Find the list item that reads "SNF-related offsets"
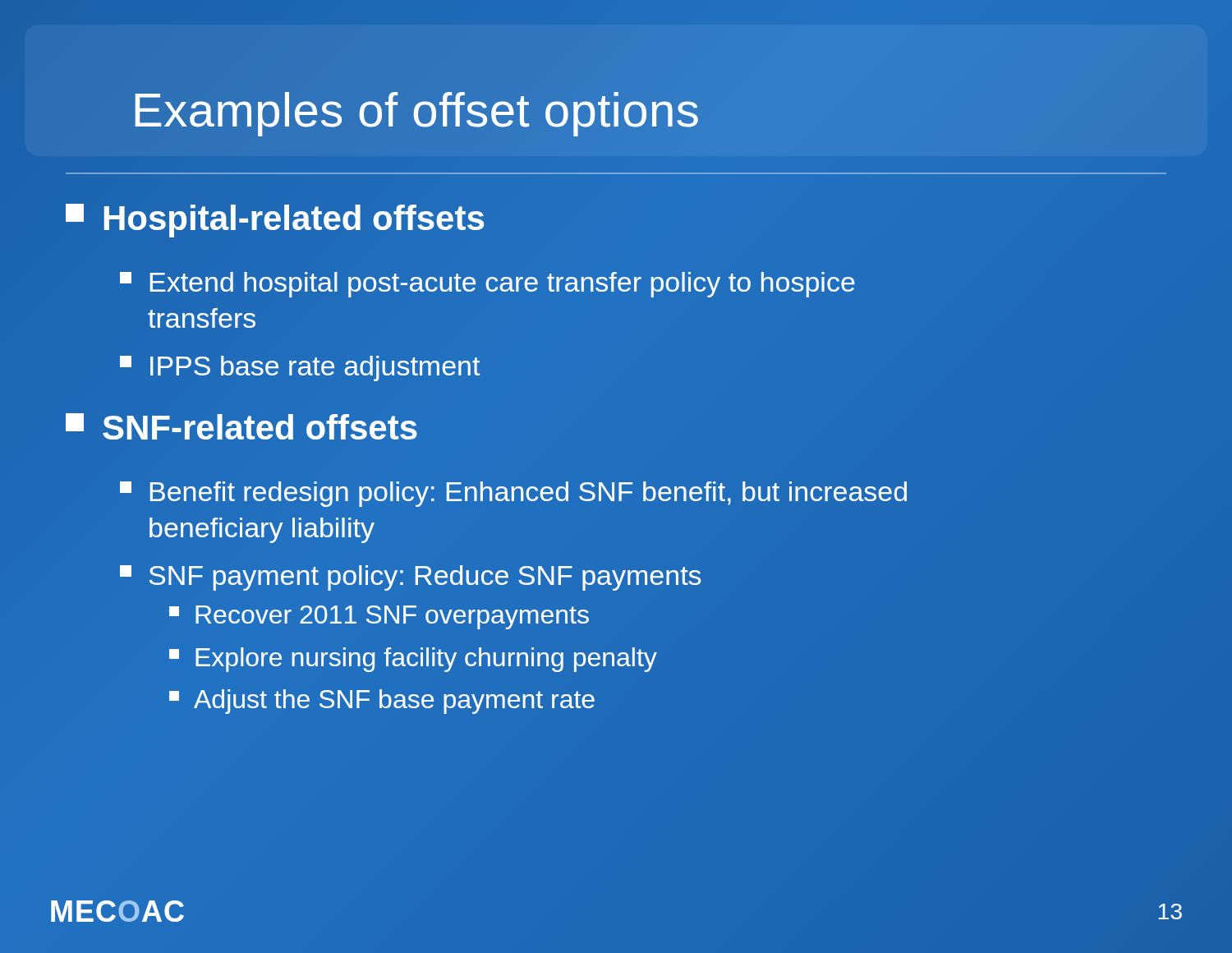The height and width of the screenshot is (953, 1232). pos(242,428)
